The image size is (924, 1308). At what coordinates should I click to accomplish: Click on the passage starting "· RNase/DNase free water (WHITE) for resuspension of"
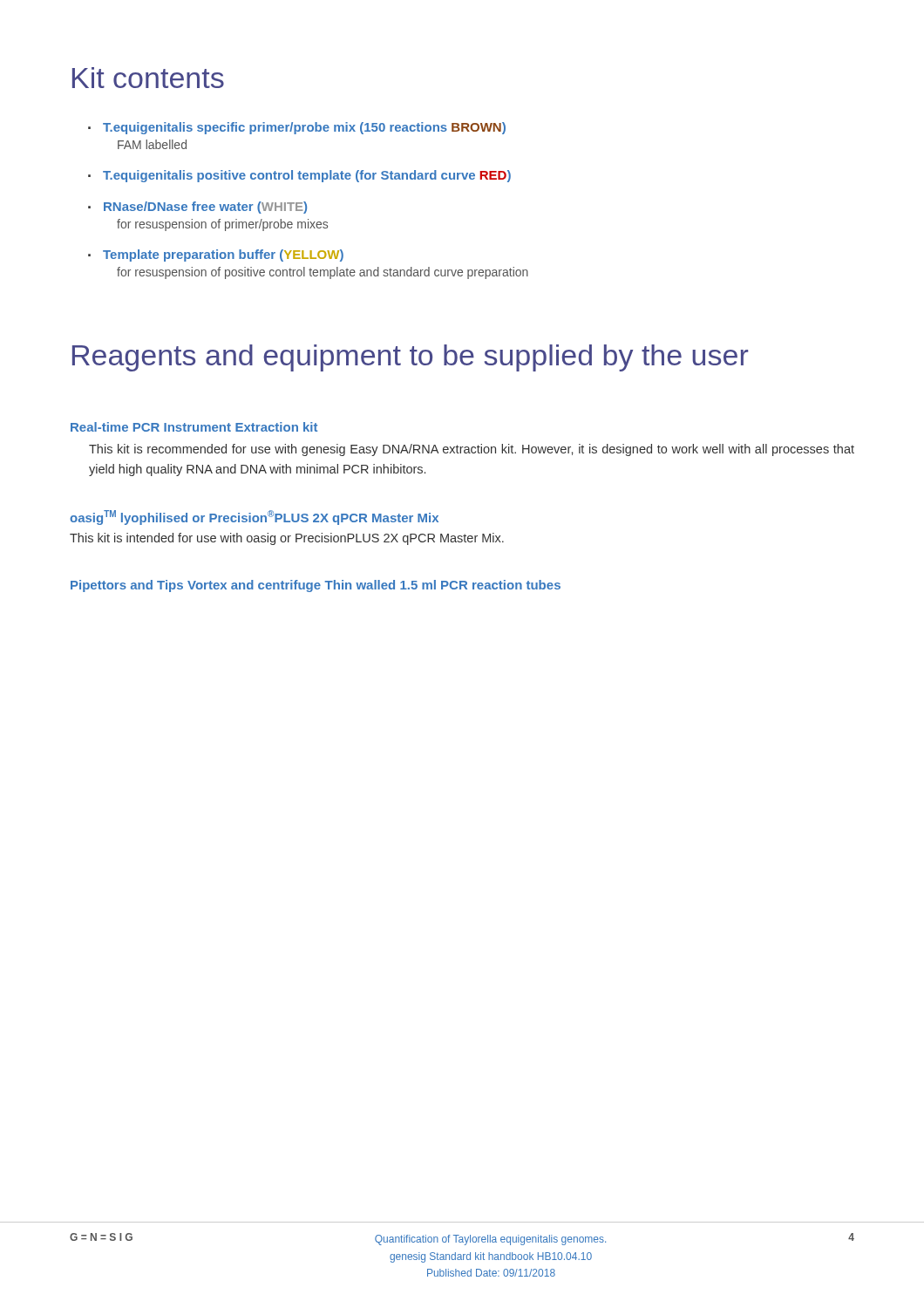click(197, 208)
